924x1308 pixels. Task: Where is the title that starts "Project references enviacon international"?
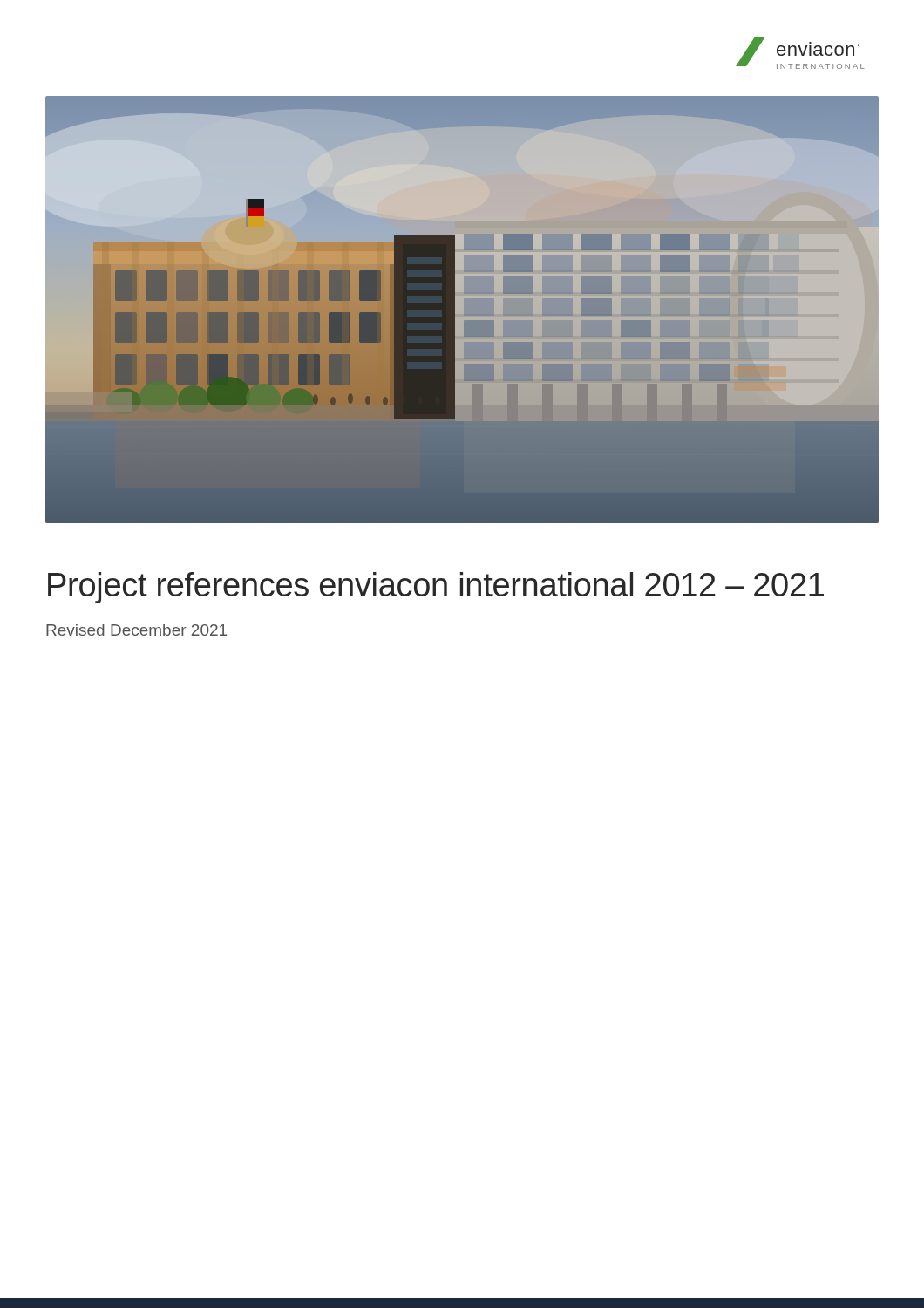pos(462,586)
